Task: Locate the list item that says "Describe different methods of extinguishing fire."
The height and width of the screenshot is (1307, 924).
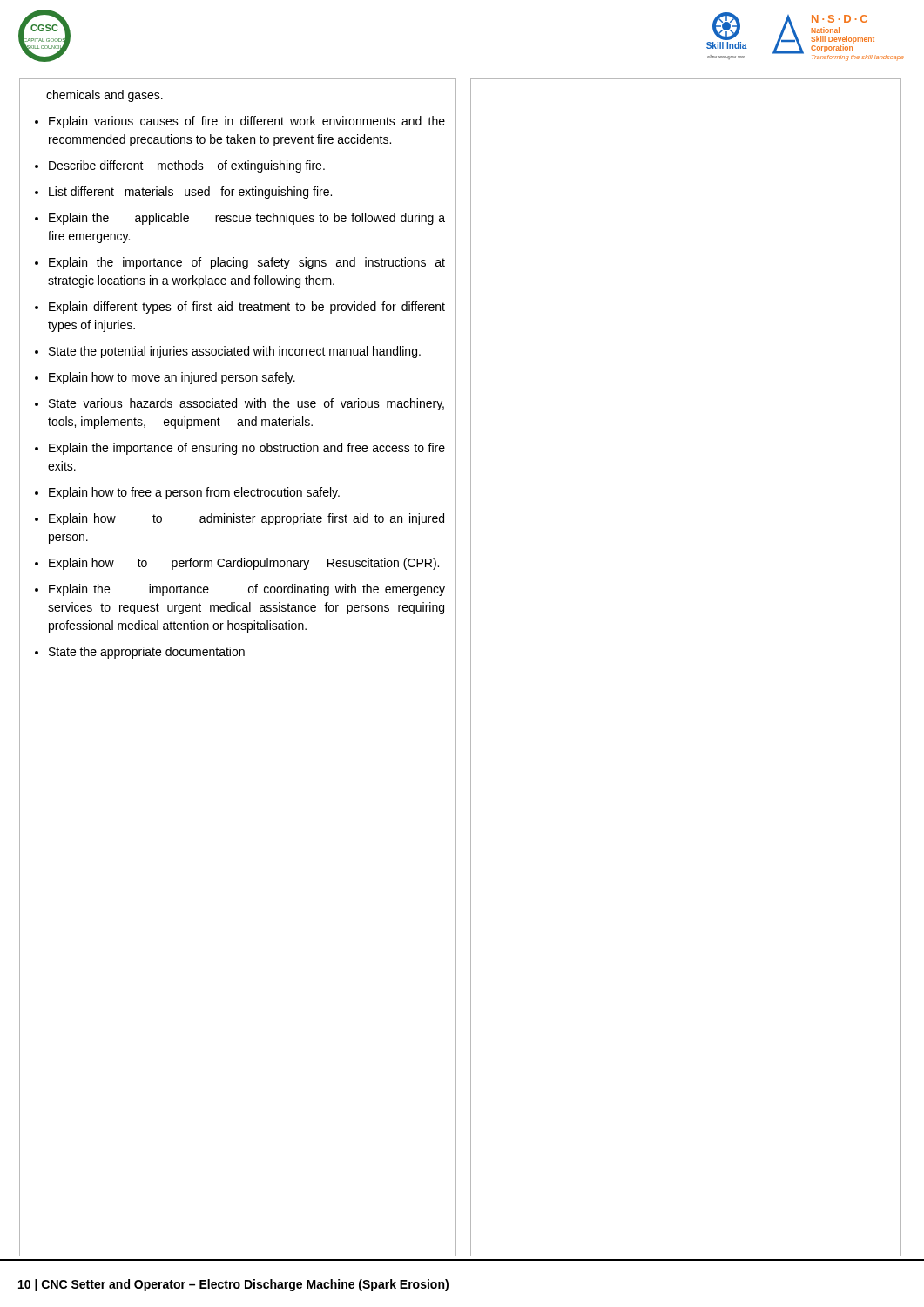Action: pyautogui.click(x=187, y=166)
